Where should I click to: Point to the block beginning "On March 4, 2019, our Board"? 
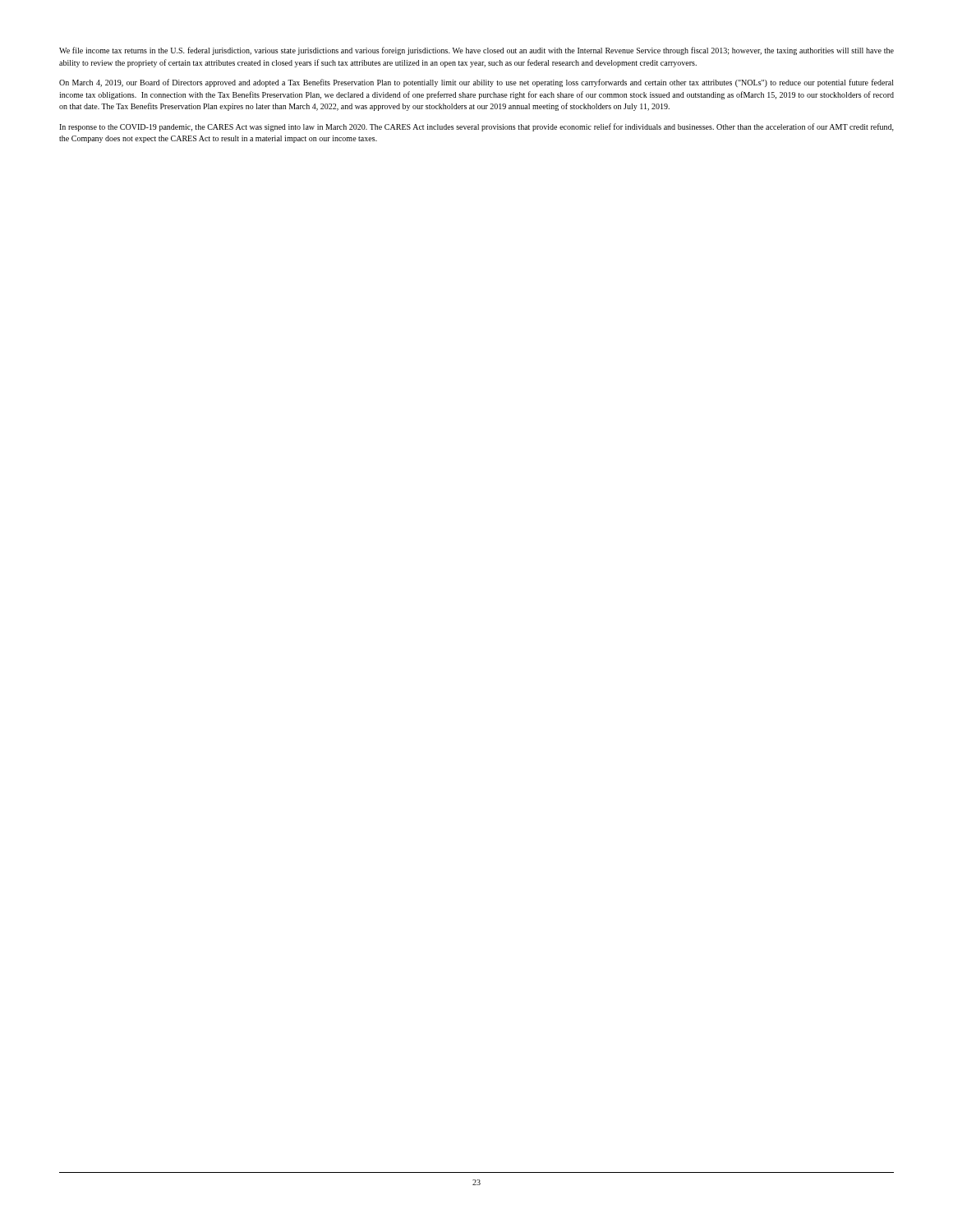pos(476,94)
